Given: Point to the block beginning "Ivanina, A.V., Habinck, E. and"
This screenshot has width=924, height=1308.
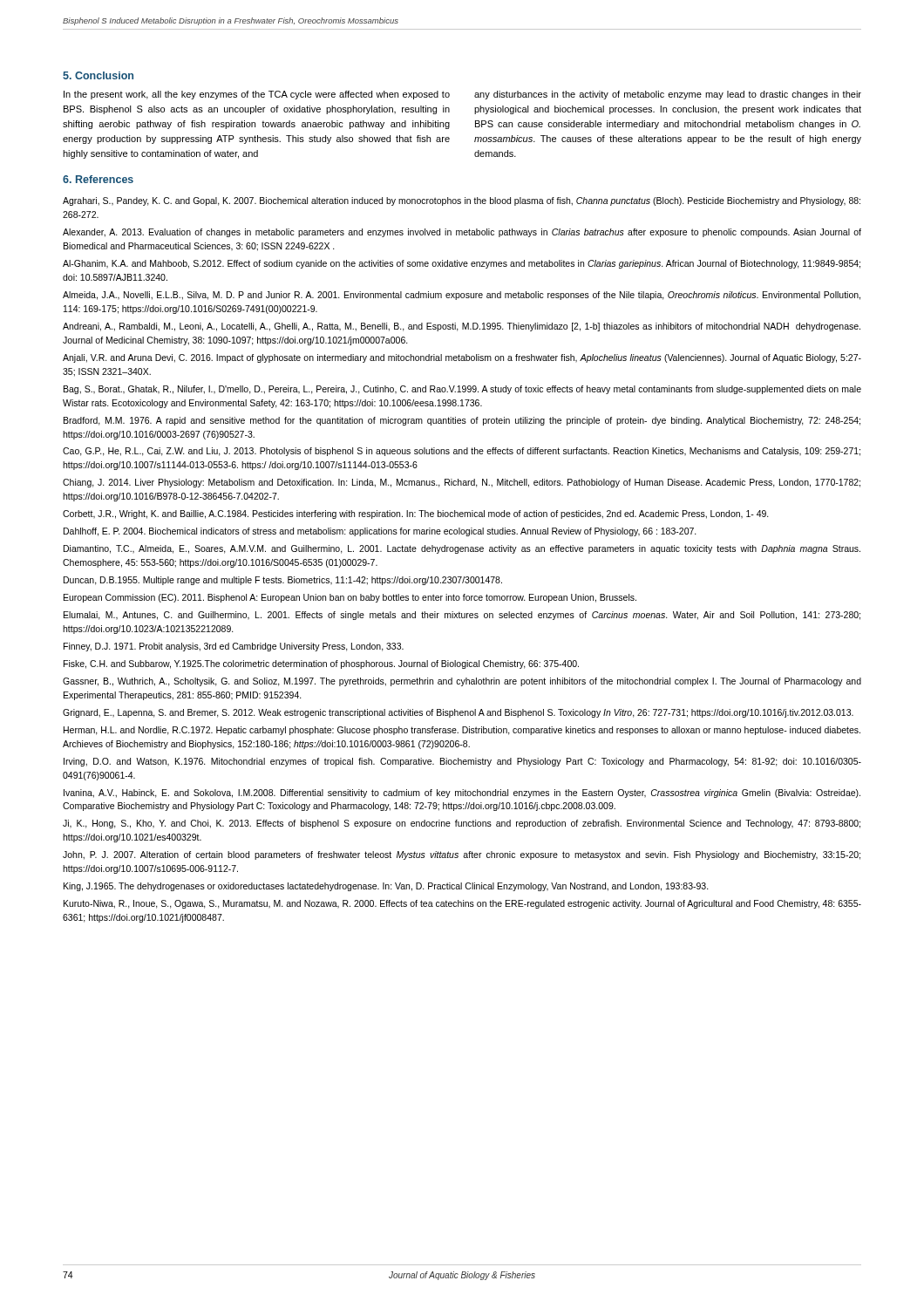Looking at the screenshot, I should coord(462,799).
